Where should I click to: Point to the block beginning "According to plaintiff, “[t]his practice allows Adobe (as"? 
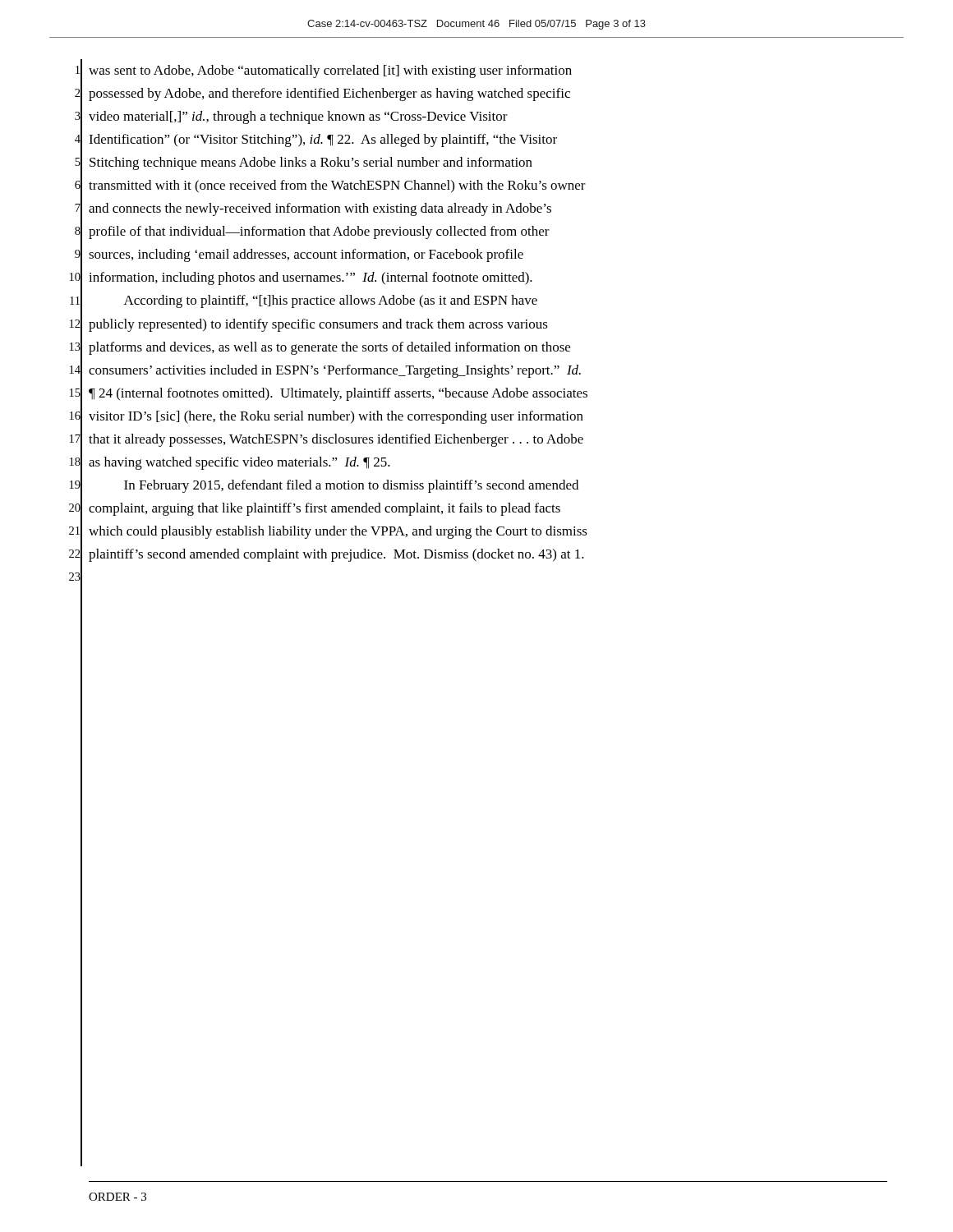tap(338, 381)
